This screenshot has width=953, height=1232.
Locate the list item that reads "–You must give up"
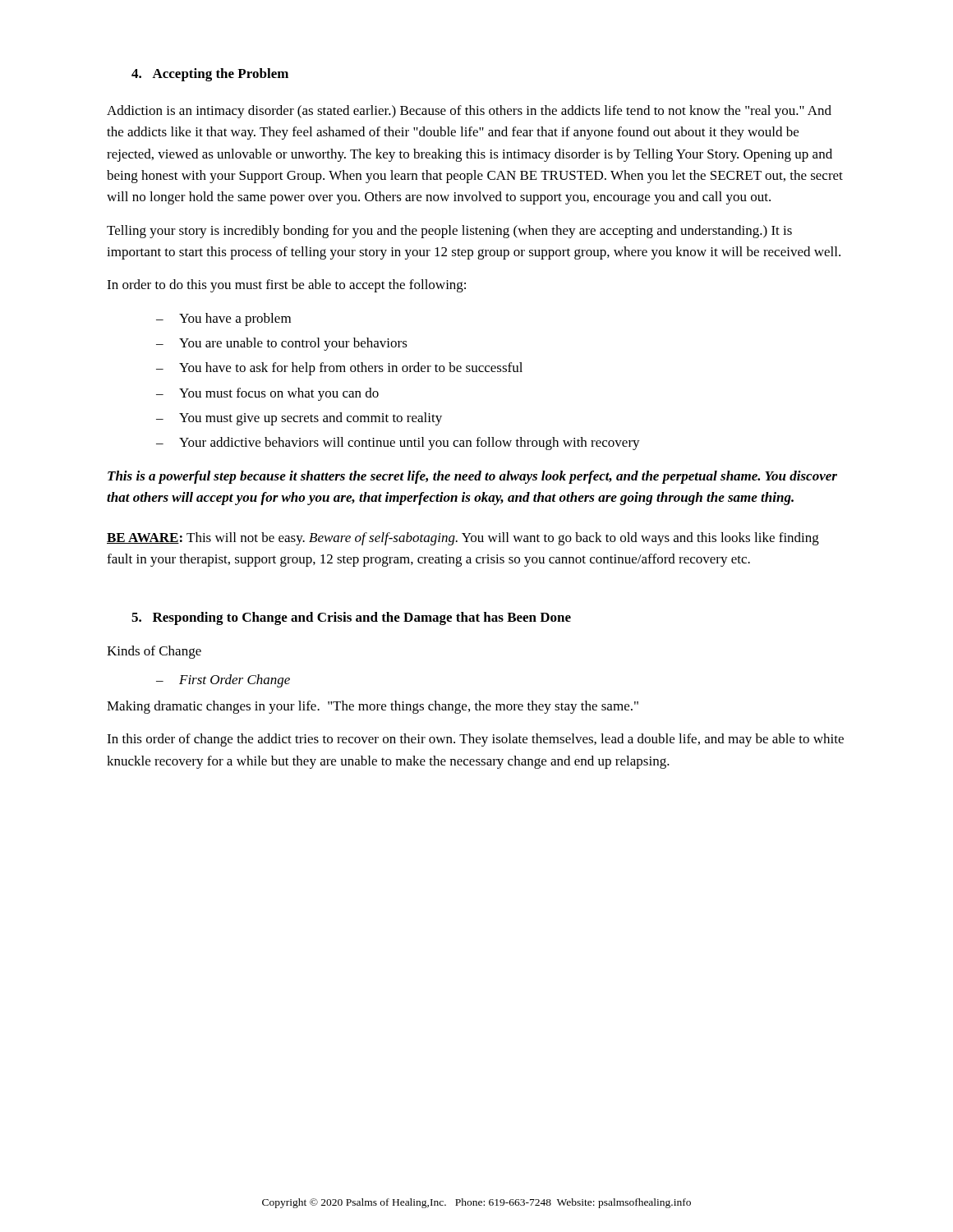pyautogui.click(x=299, y=418)
